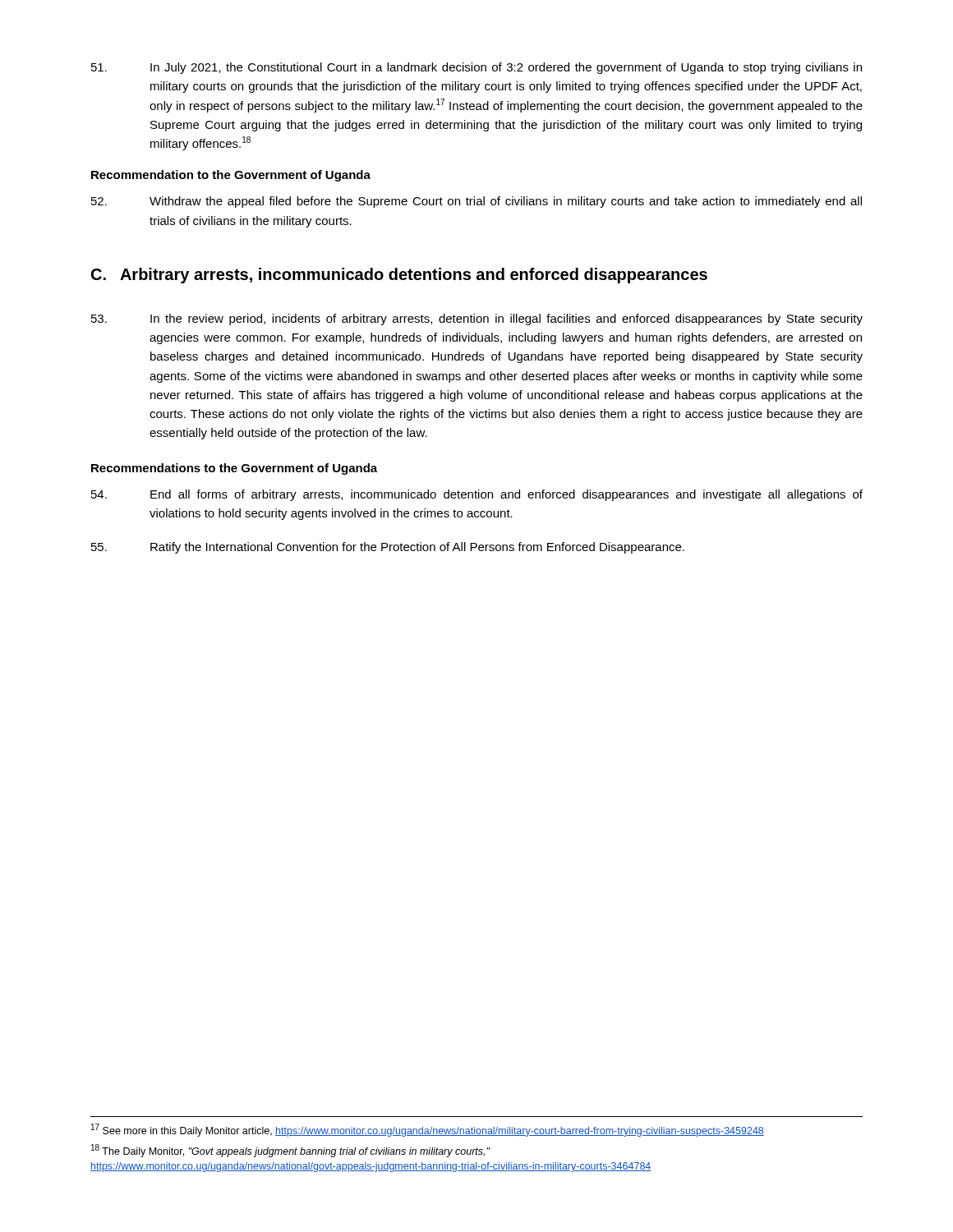
Task: Find the text block containing "In the review period, incidents of arbitrary arrests,"
Action: click(476, 375)
